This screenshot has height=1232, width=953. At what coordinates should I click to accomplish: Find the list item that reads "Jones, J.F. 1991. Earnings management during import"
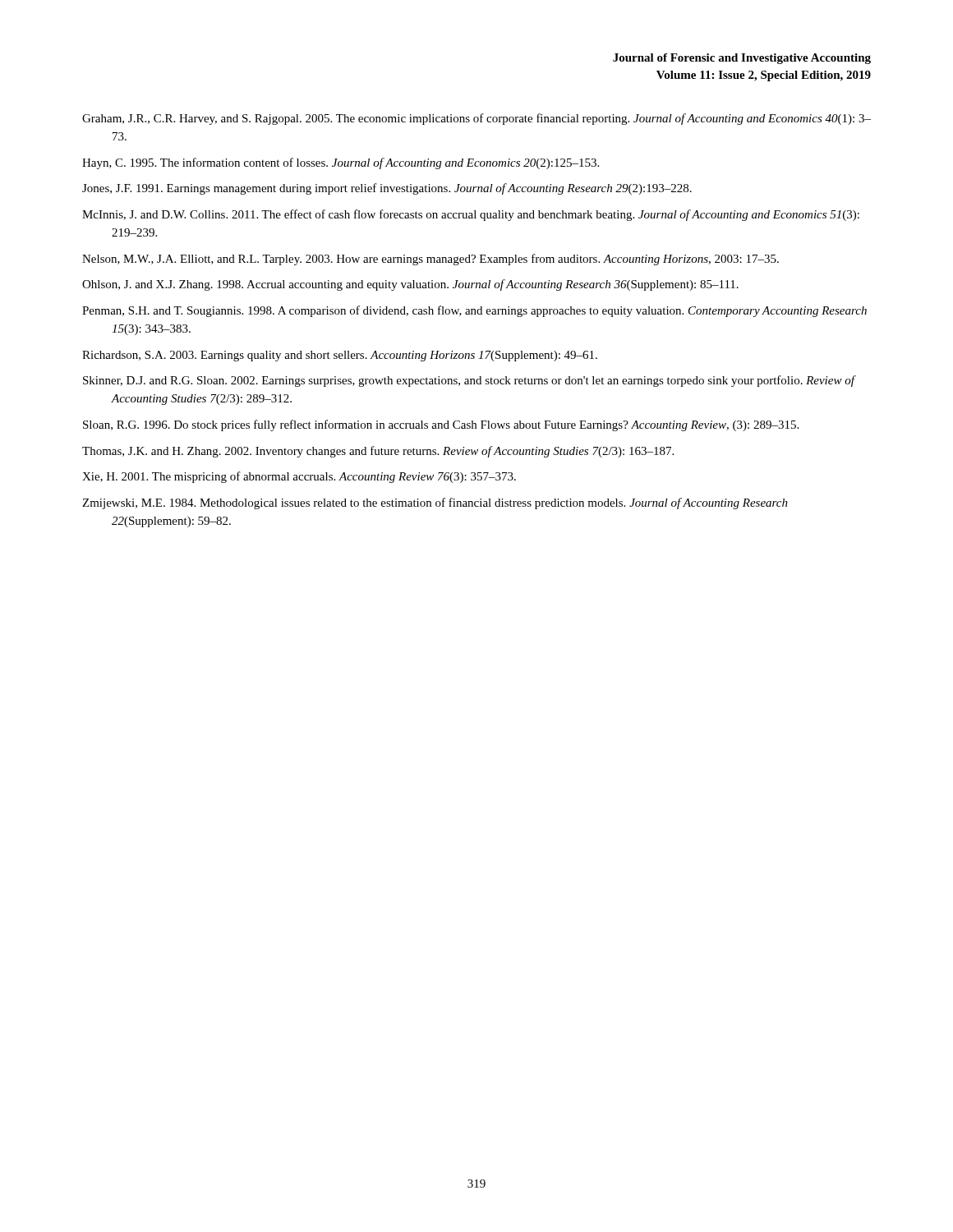click(387, 188)
